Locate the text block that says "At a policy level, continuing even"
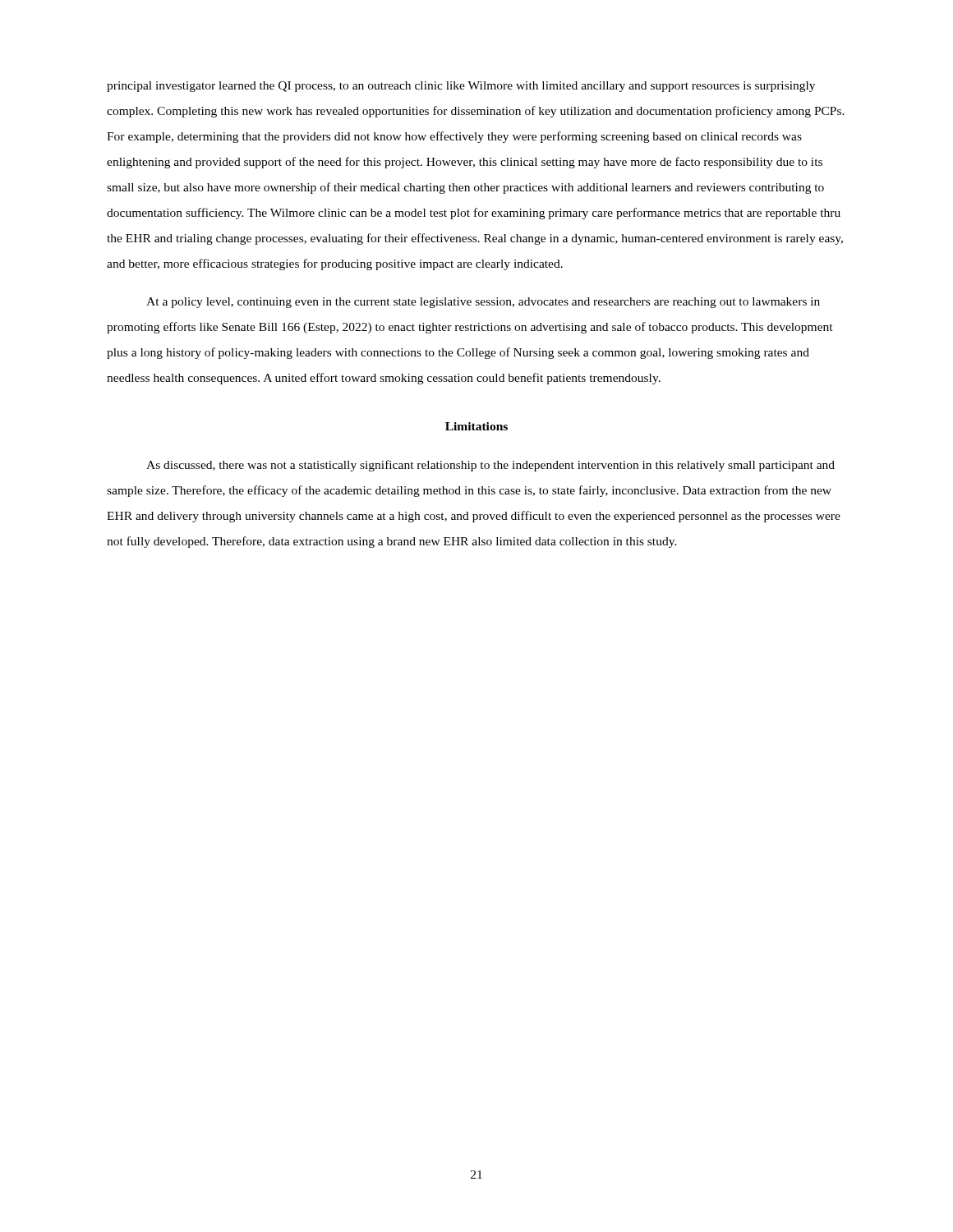Viewport: 953px width, 1232px height. [476, 339]
